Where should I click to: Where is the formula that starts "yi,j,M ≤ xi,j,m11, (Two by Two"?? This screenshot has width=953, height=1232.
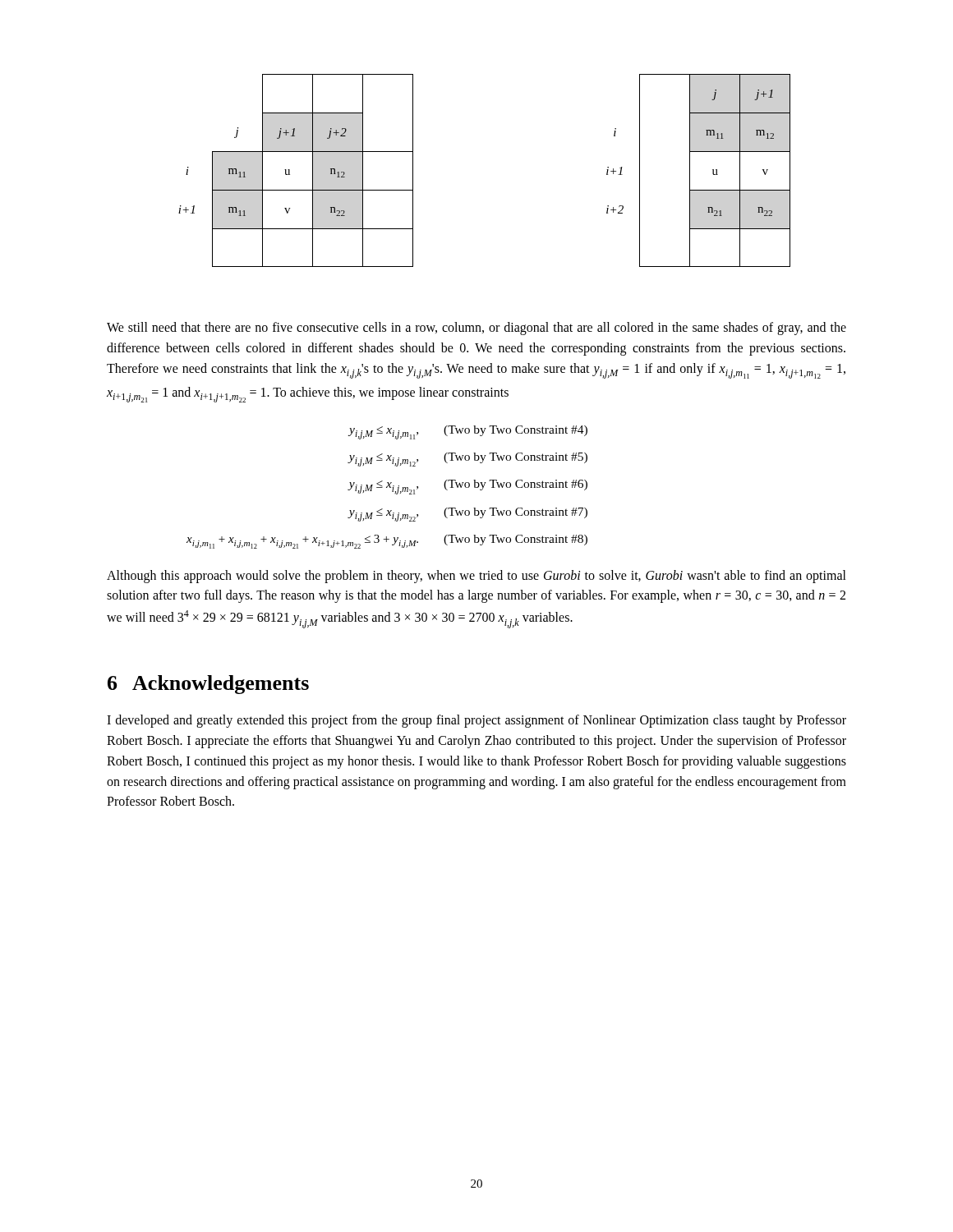click(382, 431)
